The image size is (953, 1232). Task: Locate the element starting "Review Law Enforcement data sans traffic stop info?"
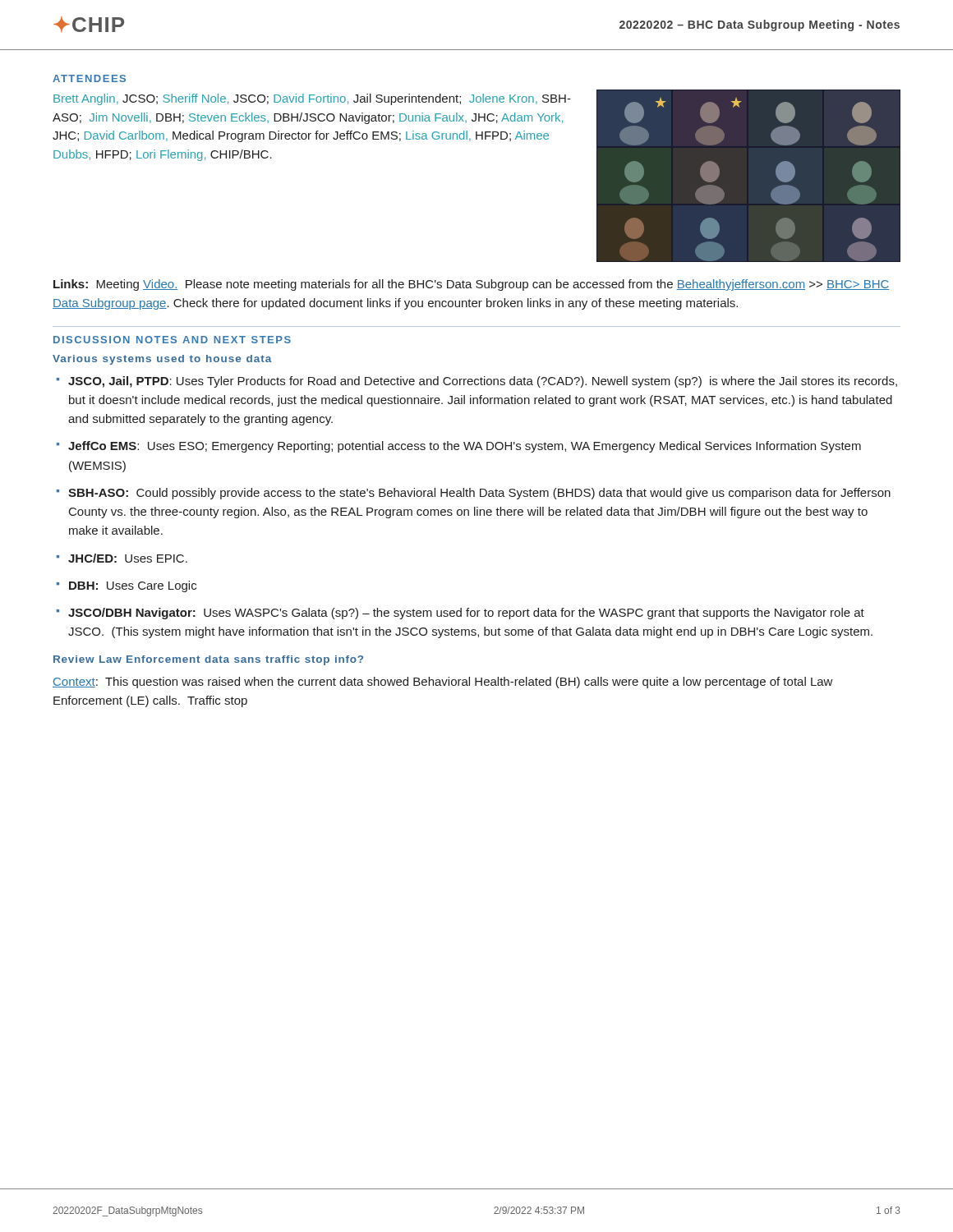209,659
